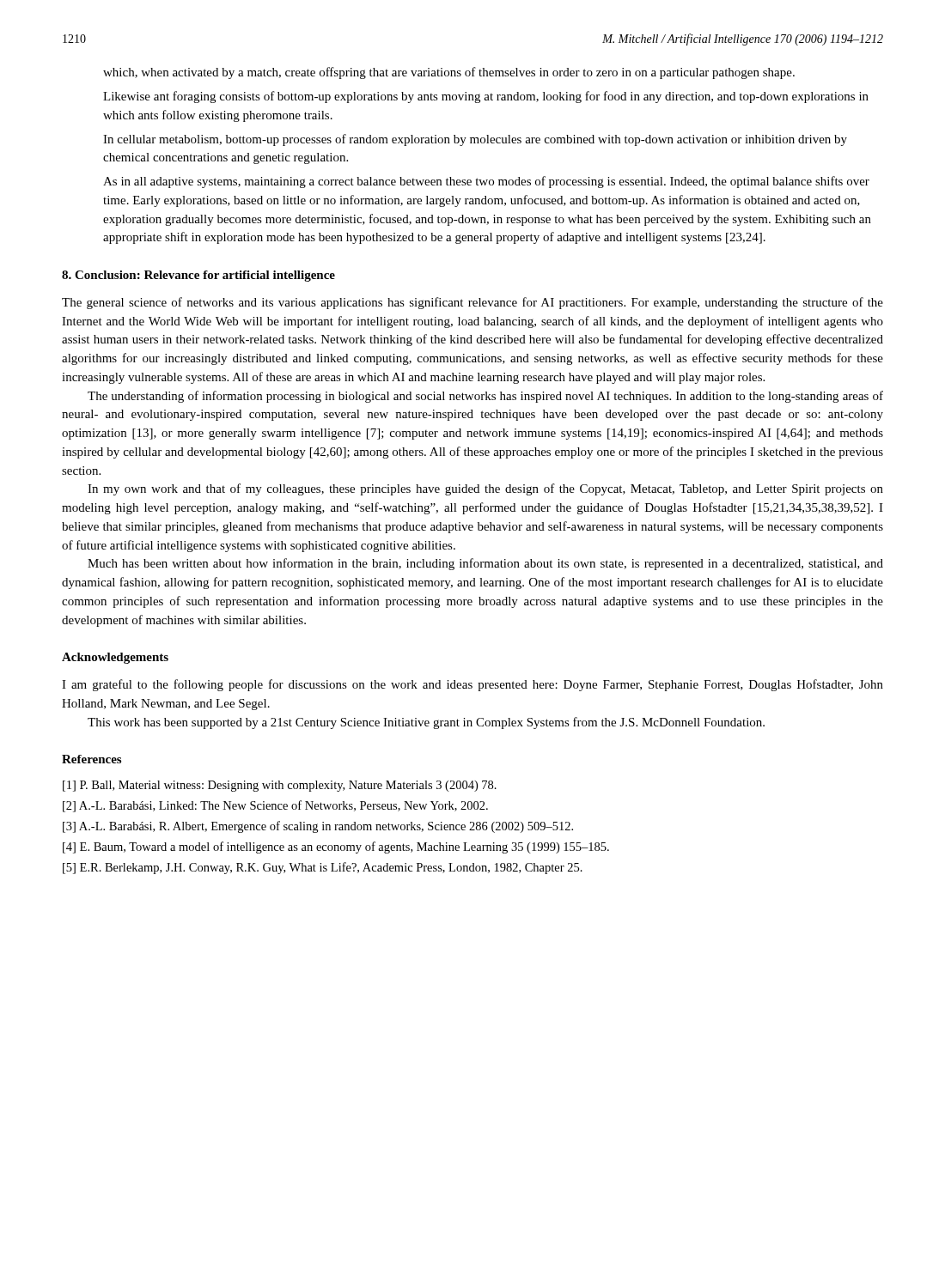Locate the text block with the text "As in all adaptive"
The image size is (945, 1288).
[487, 209]
